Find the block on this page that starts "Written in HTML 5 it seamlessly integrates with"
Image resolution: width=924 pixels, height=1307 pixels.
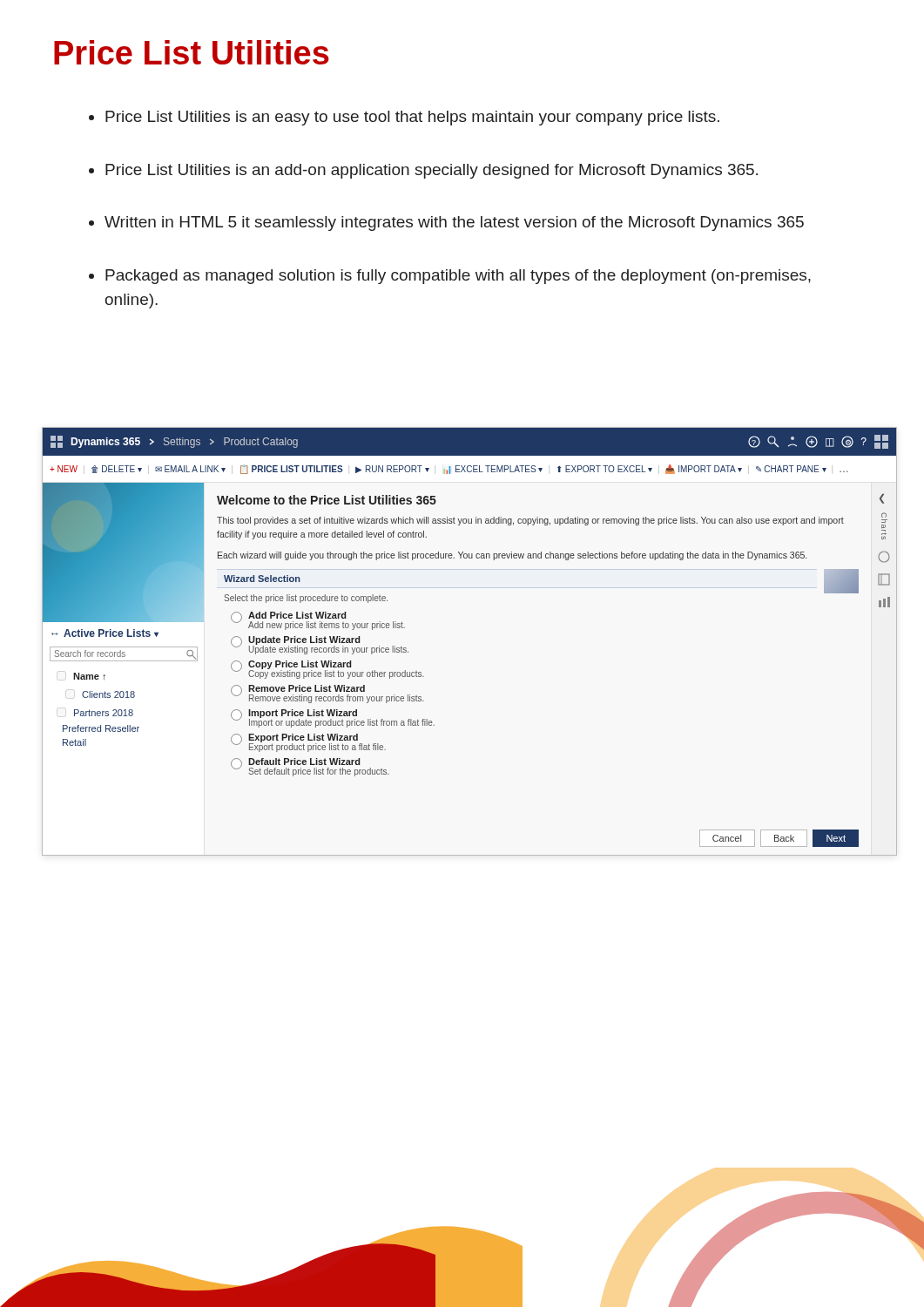click(454, 222)
